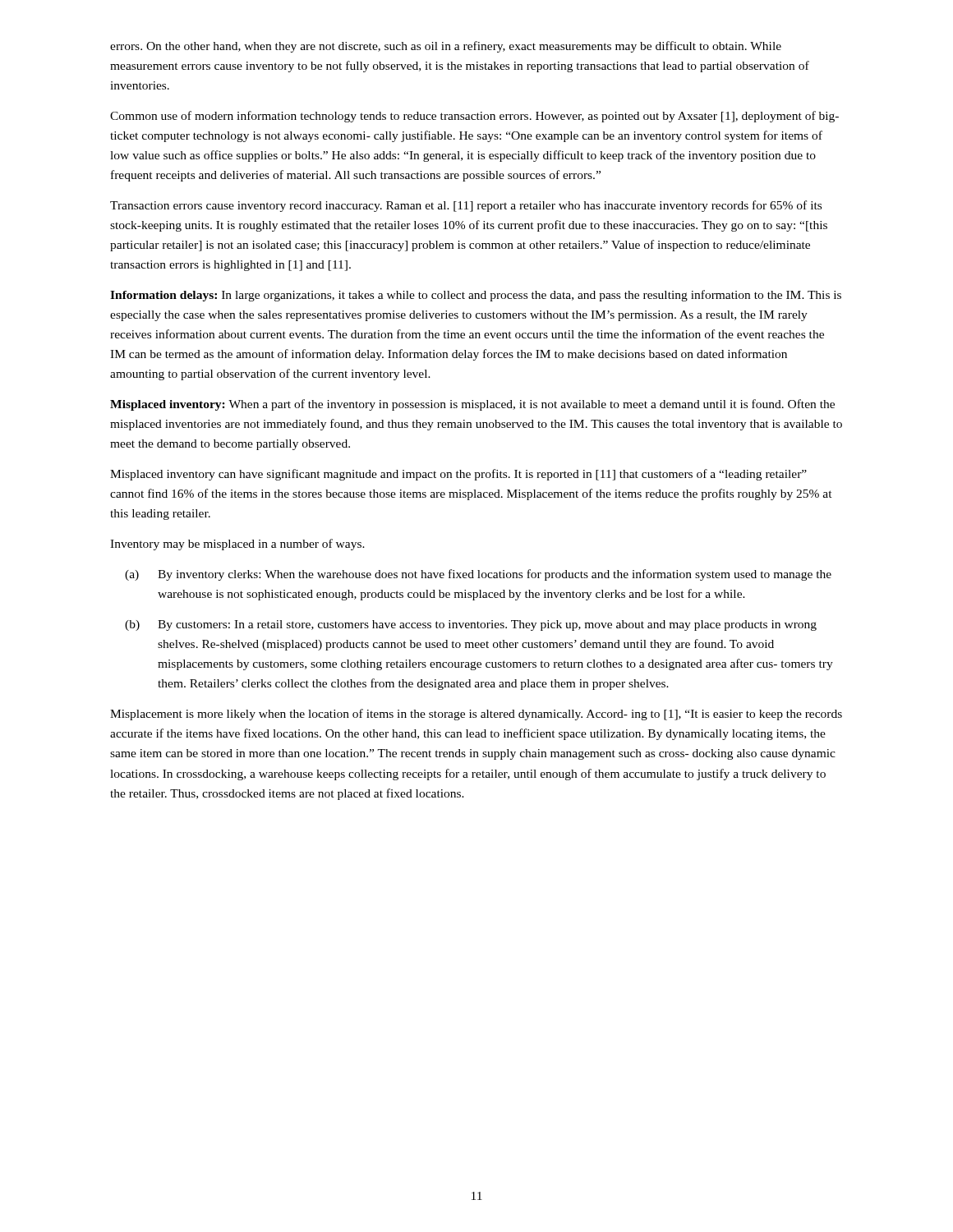Image resolution: width=953 pixels, height=1232 pixels.
Task: Locate the text block starting "Common use of modern information technology"
Action: click(475, 145)
